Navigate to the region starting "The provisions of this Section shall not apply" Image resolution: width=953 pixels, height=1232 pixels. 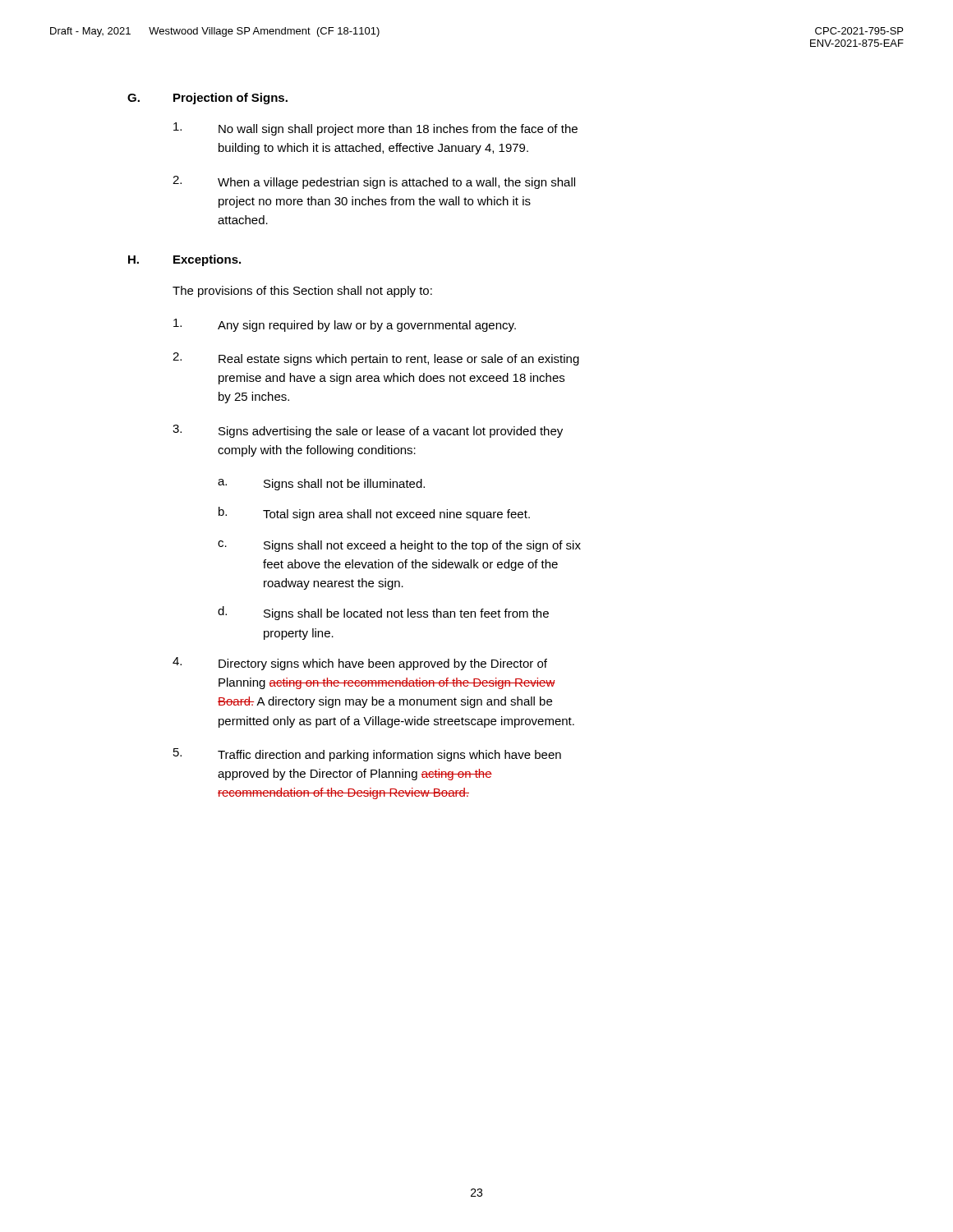point(303,291)
